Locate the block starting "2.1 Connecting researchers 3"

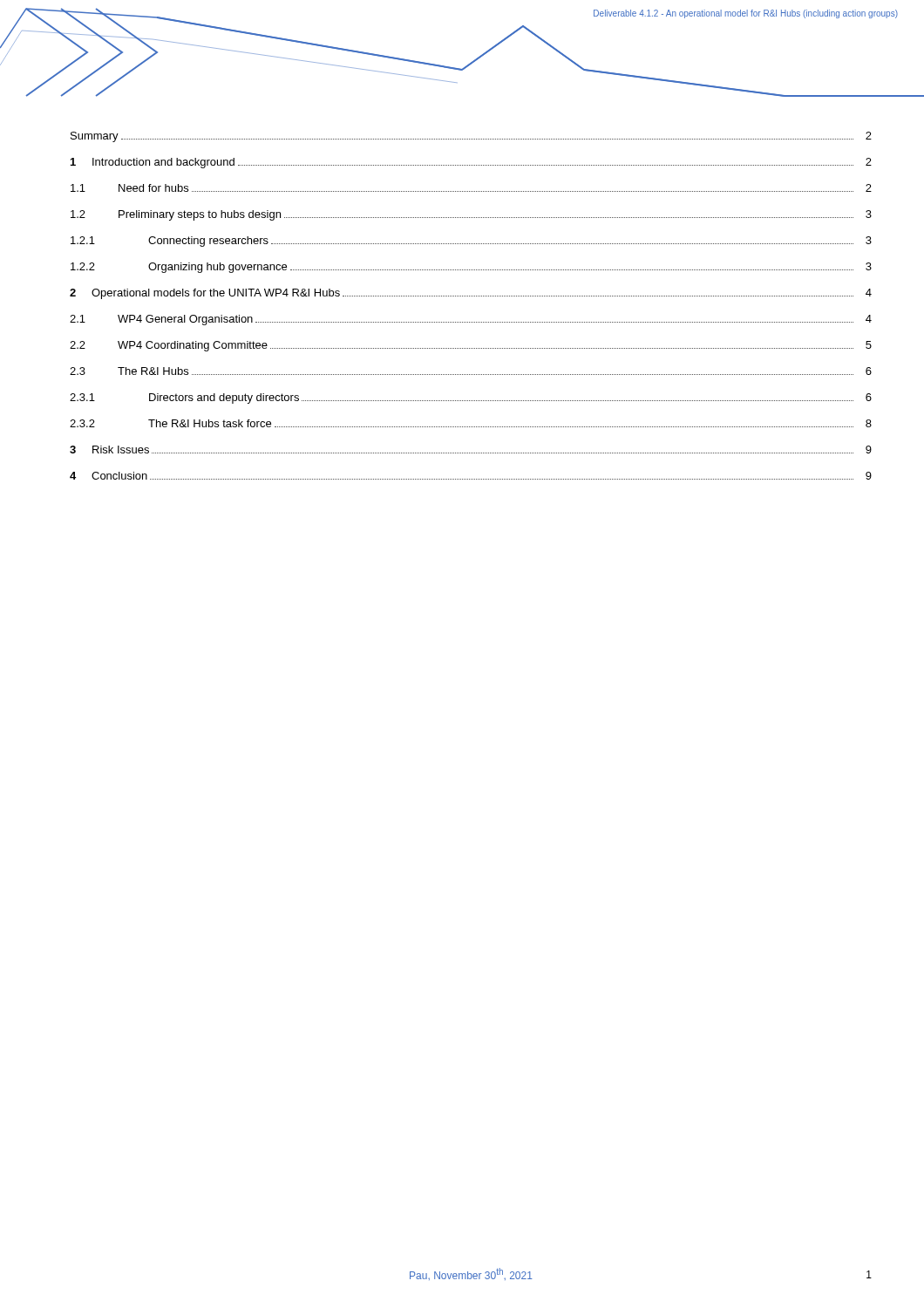[471, 240]
